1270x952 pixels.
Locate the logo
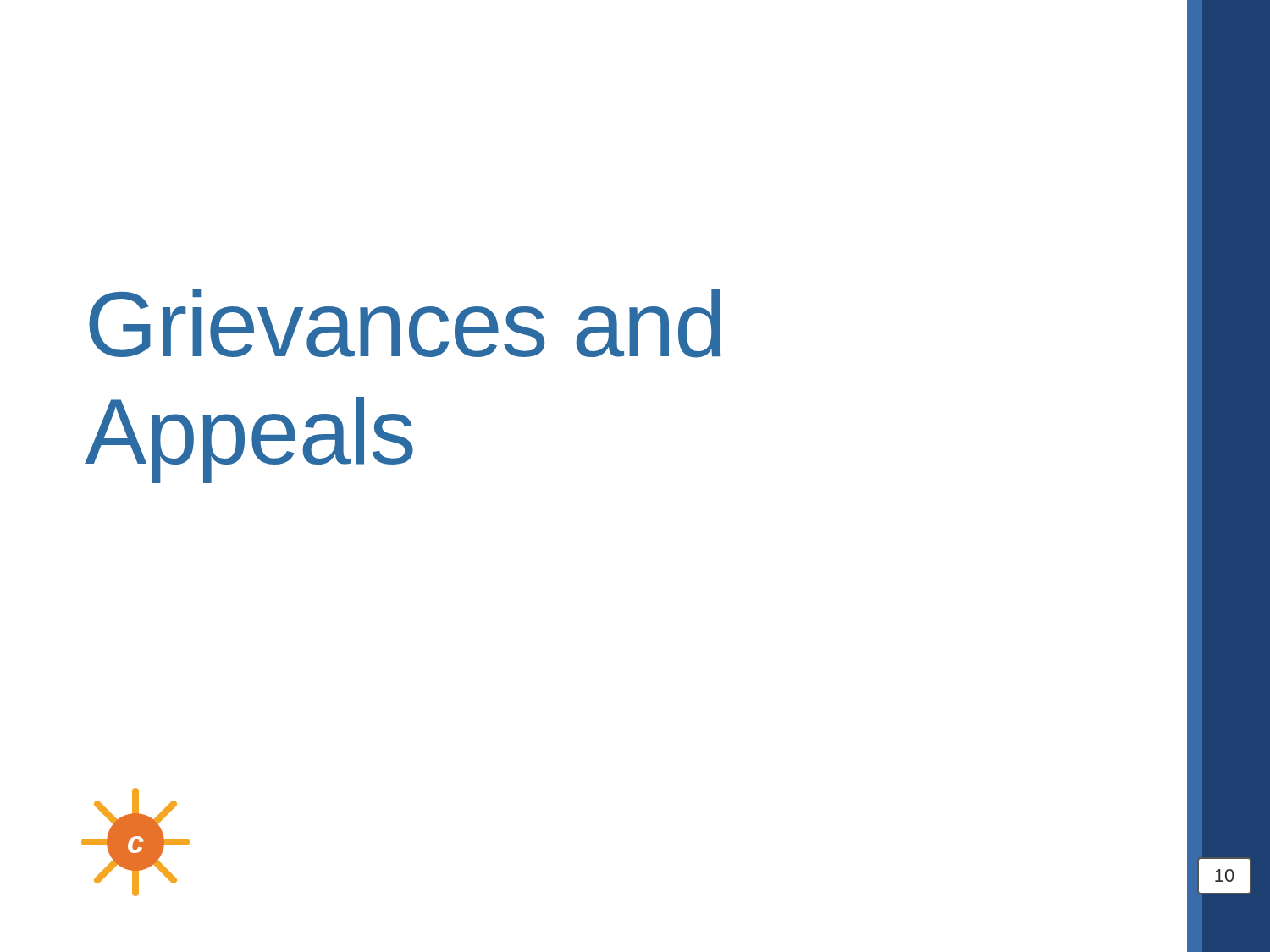pyautogui.click(x=135, y=842)
